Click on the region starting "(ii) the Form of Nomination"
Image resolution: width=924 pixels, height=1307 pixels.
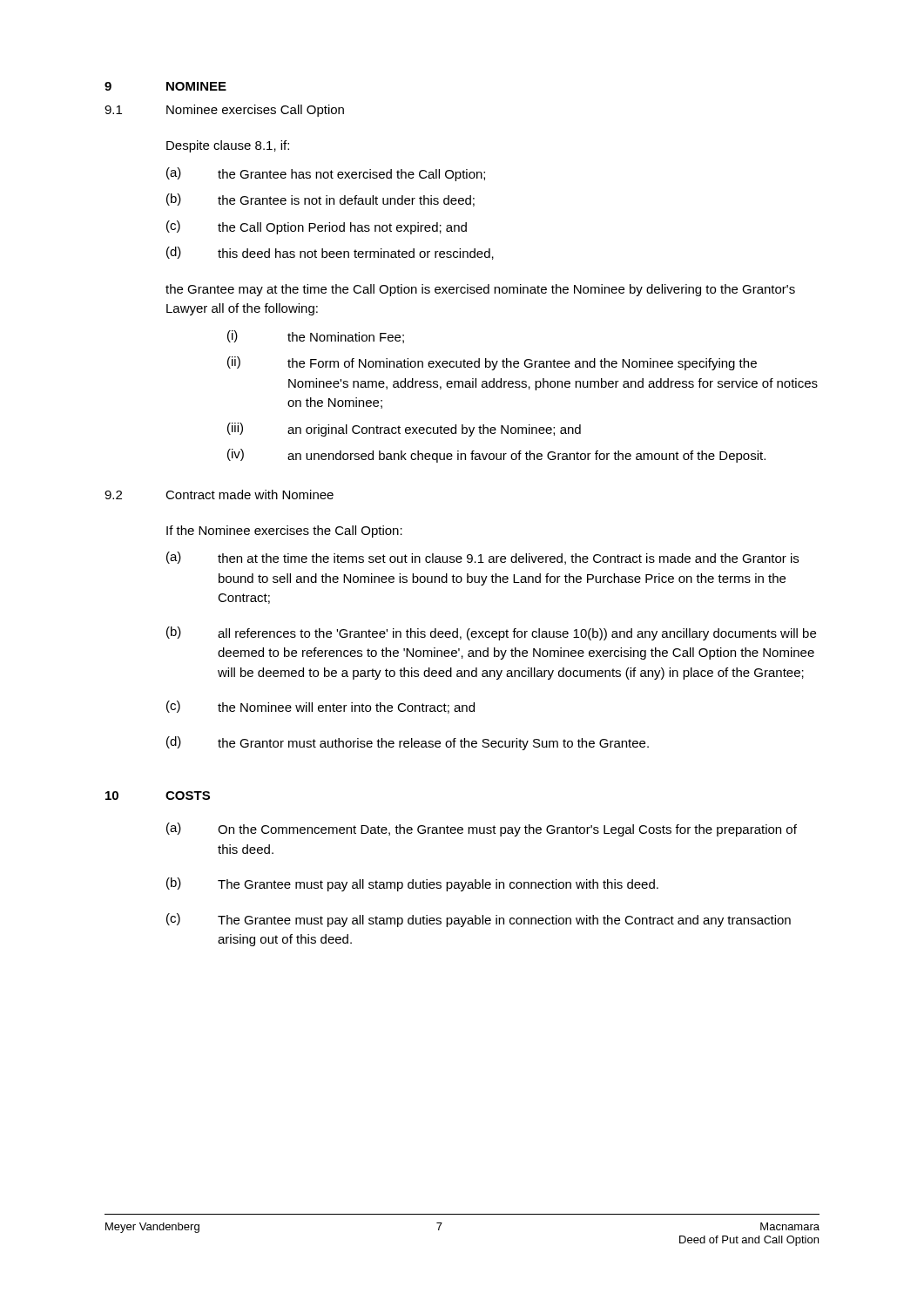click(523, 383)
